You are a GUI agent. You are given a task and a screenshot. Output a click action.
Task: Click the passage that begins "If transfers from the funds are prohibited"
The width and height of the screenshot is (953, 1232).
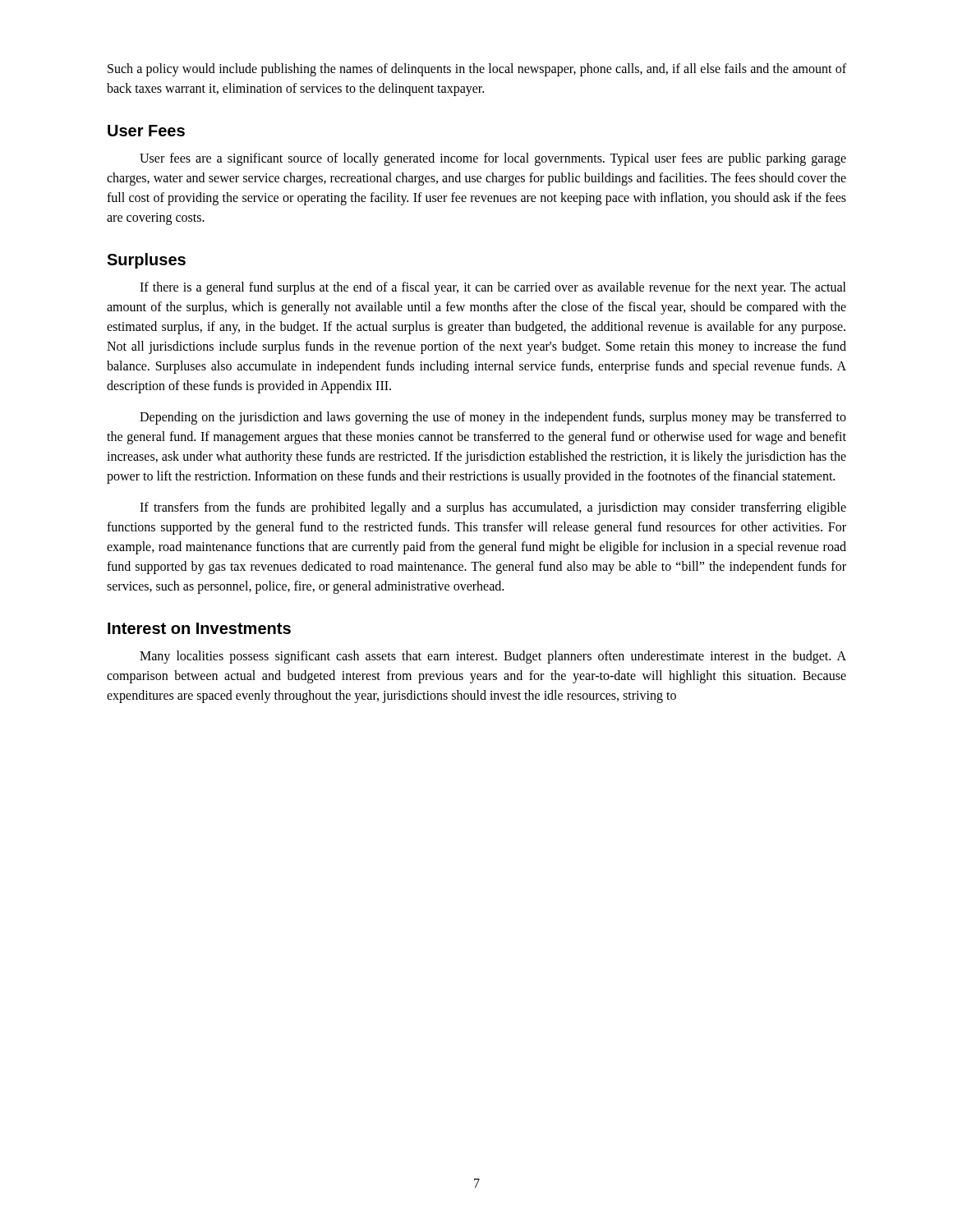point(476,547)
